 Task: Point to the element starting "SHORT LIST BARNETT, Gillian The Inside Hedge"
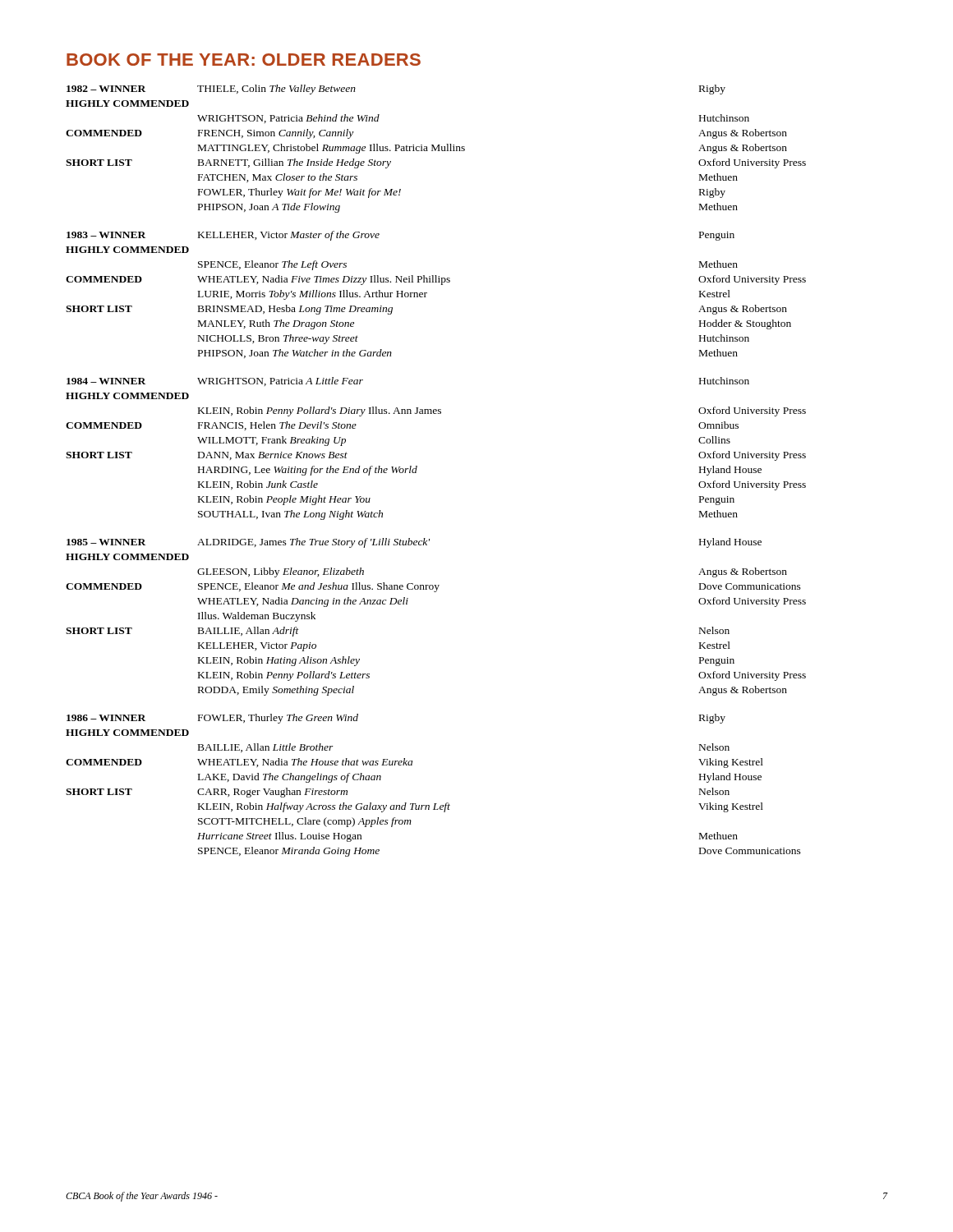click(x=96, y=162)
